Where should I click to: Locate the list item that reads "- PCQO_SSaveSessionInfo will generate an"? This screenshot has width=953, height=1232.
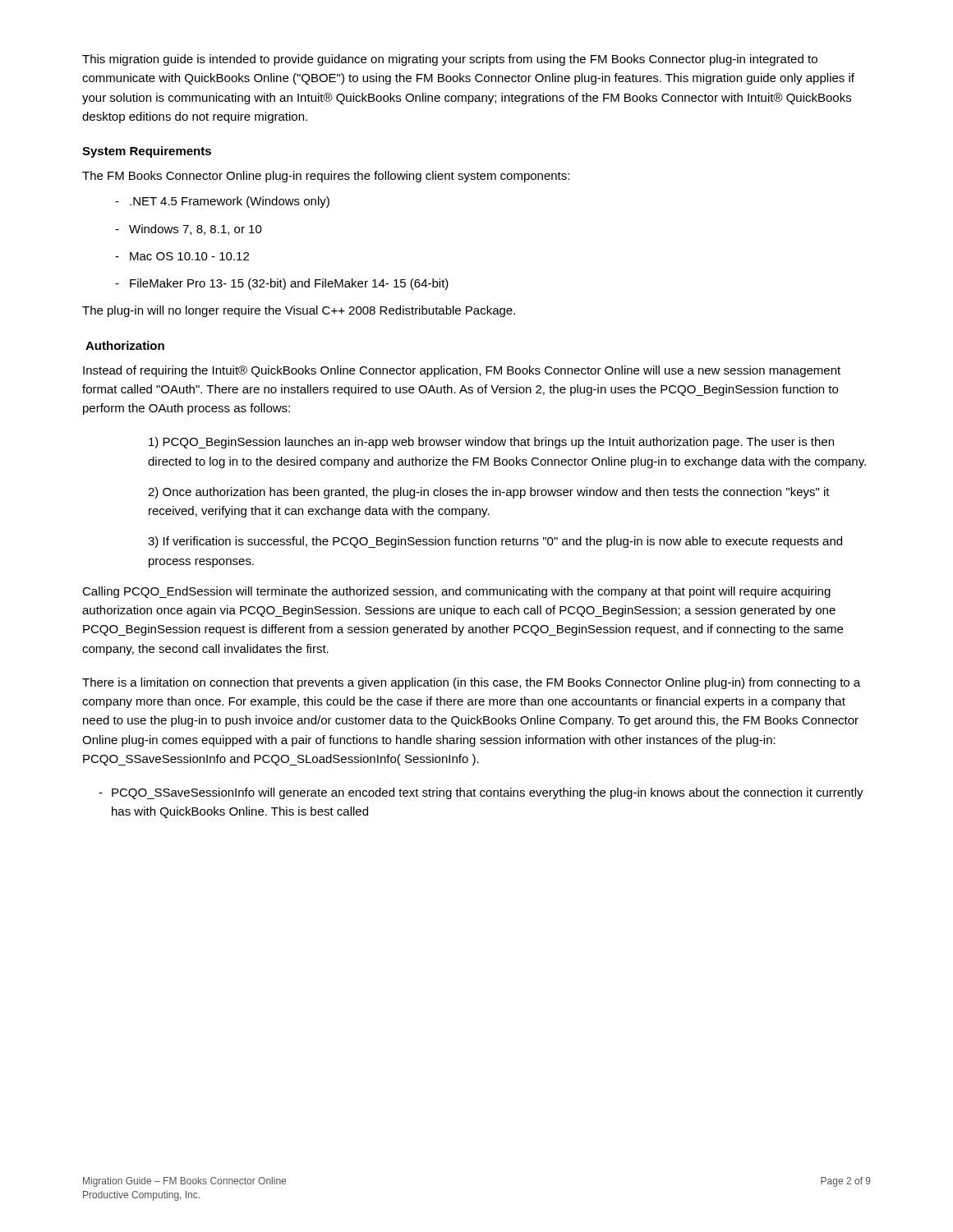485,802
